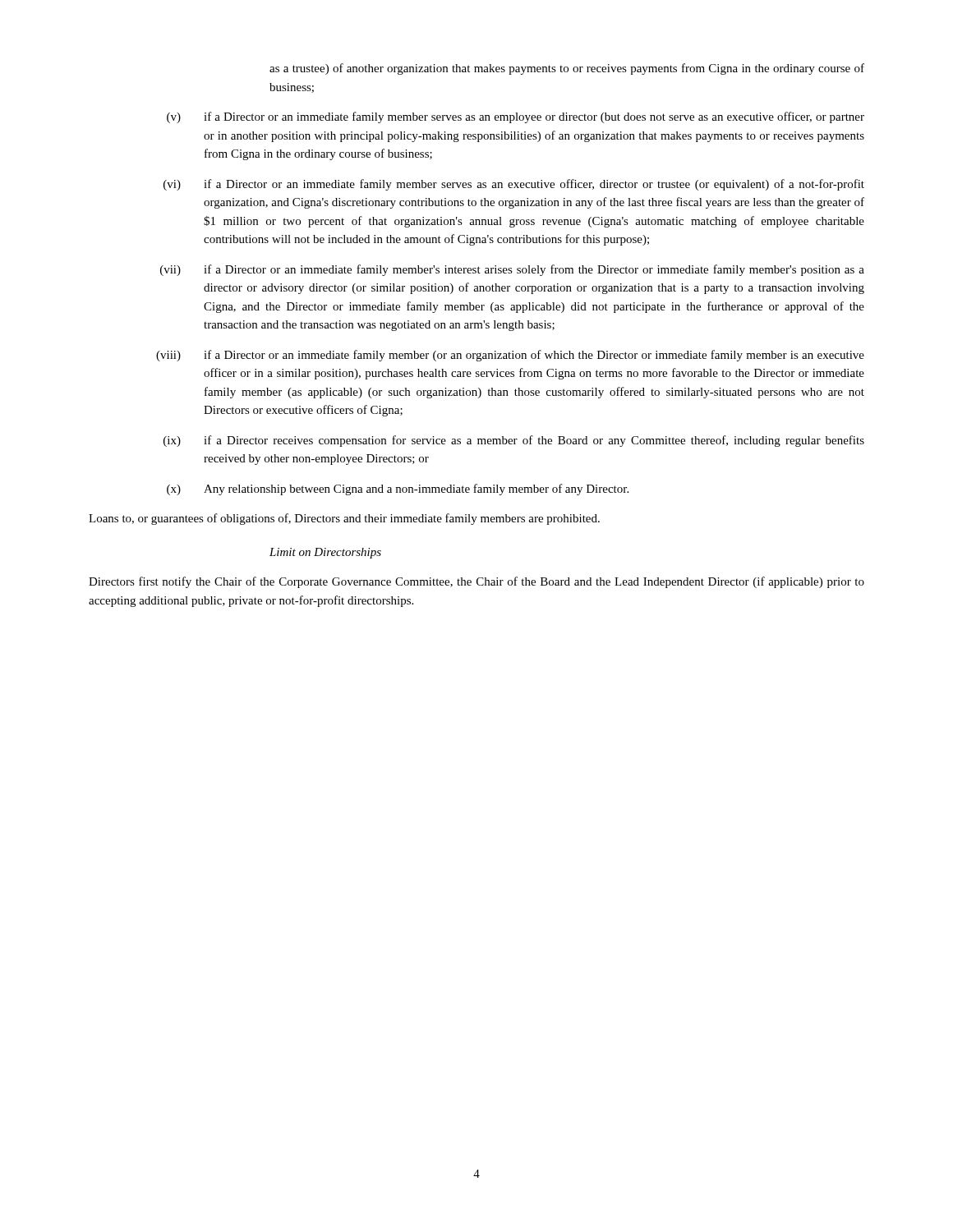Select the section header
953x1232 pixels.
325,552
